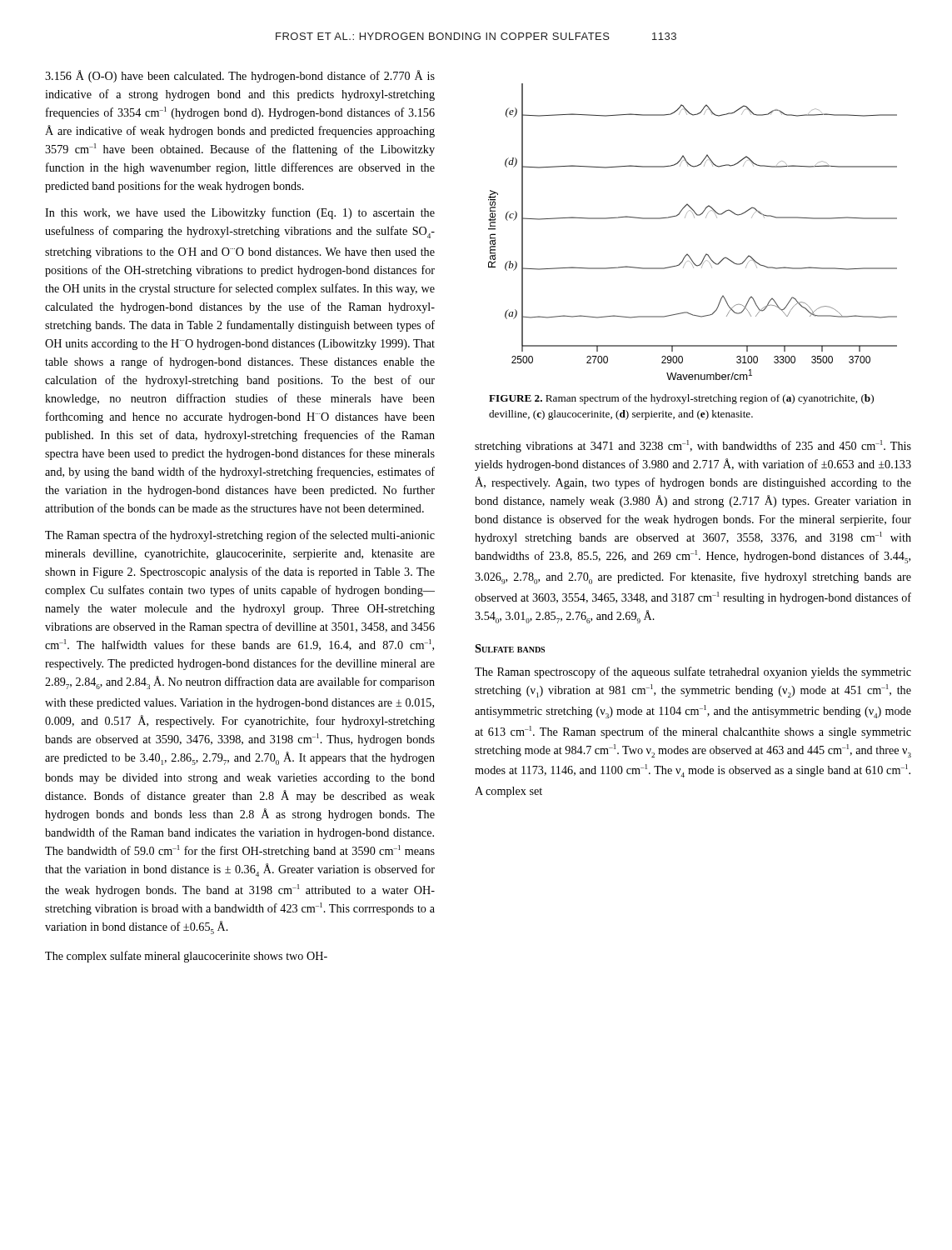Navigate to the region starting "The Raman spectra of the hydroxyl-stretching region of"
This screenshot has width=952, height=1250.
coord(240,732)
